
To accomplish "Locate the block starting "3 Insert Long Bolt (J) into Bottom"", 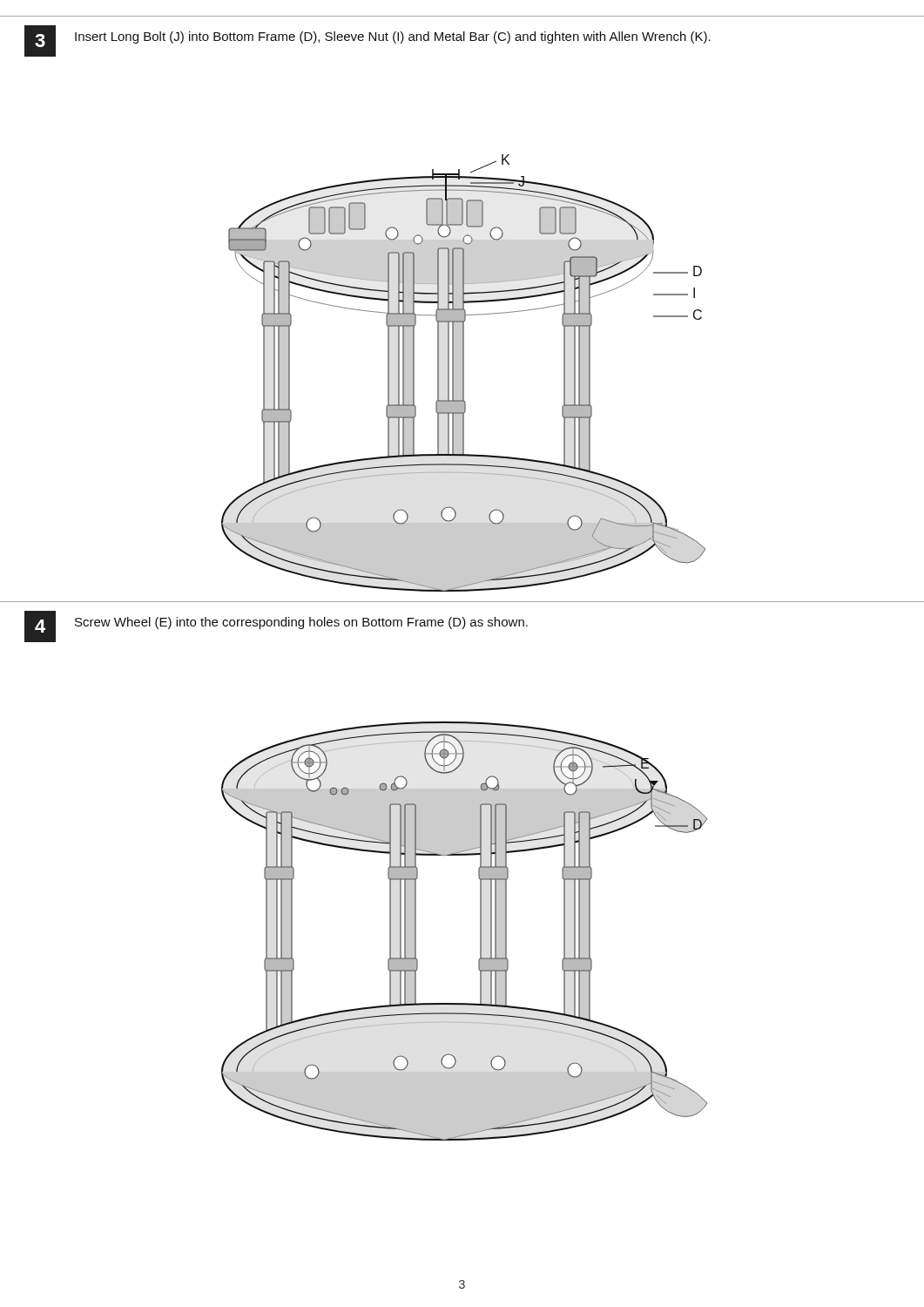I will 461,41.
